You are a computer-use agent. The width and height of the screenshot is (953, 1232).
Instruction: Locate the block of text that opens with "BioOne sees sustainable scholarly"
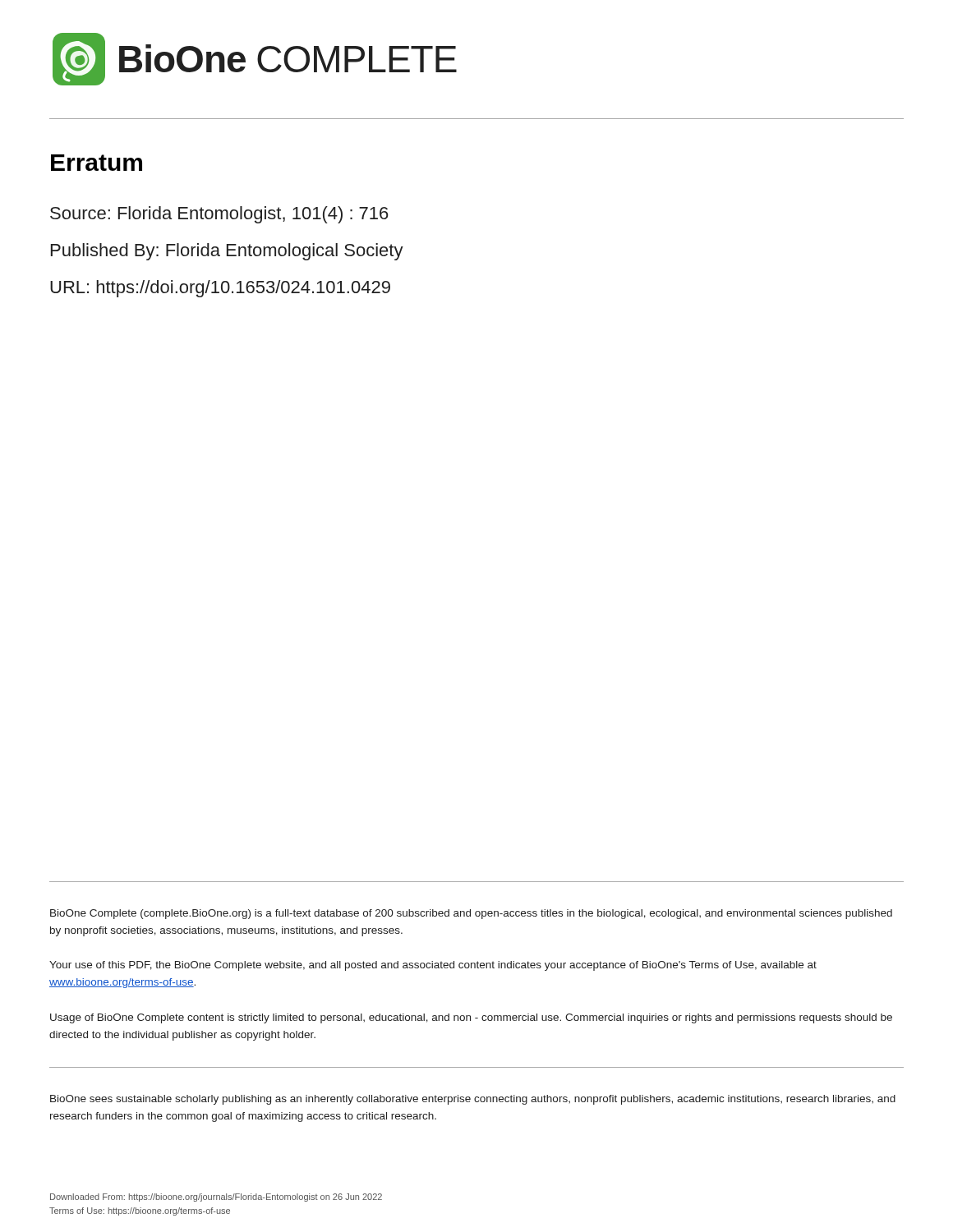pos(472,1107)
